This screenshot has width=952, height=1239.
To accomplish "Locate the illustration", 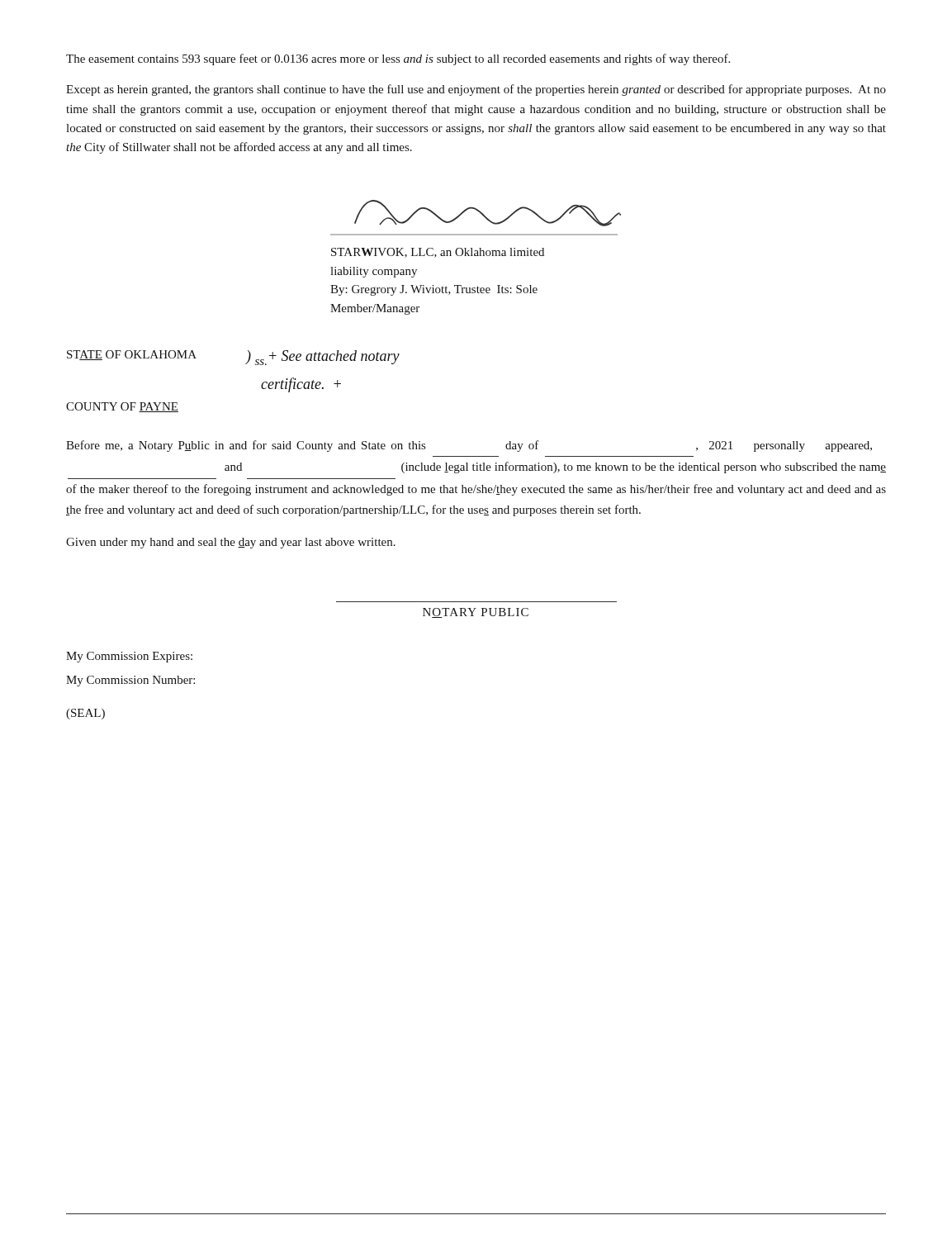I will [608, 211].
